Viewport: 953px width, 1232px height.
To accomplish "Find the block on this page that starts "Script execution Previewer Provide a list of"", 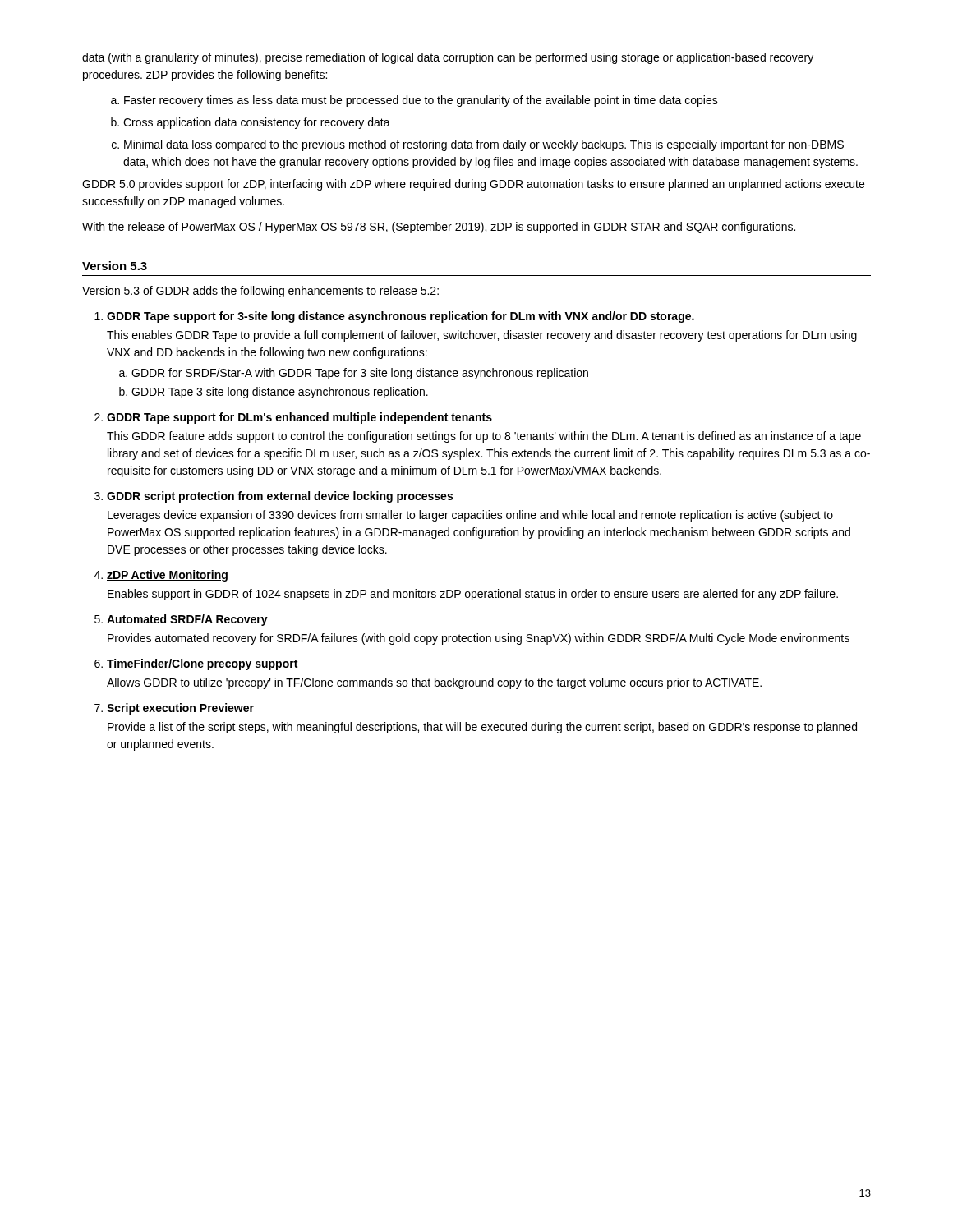I will 489,727.
